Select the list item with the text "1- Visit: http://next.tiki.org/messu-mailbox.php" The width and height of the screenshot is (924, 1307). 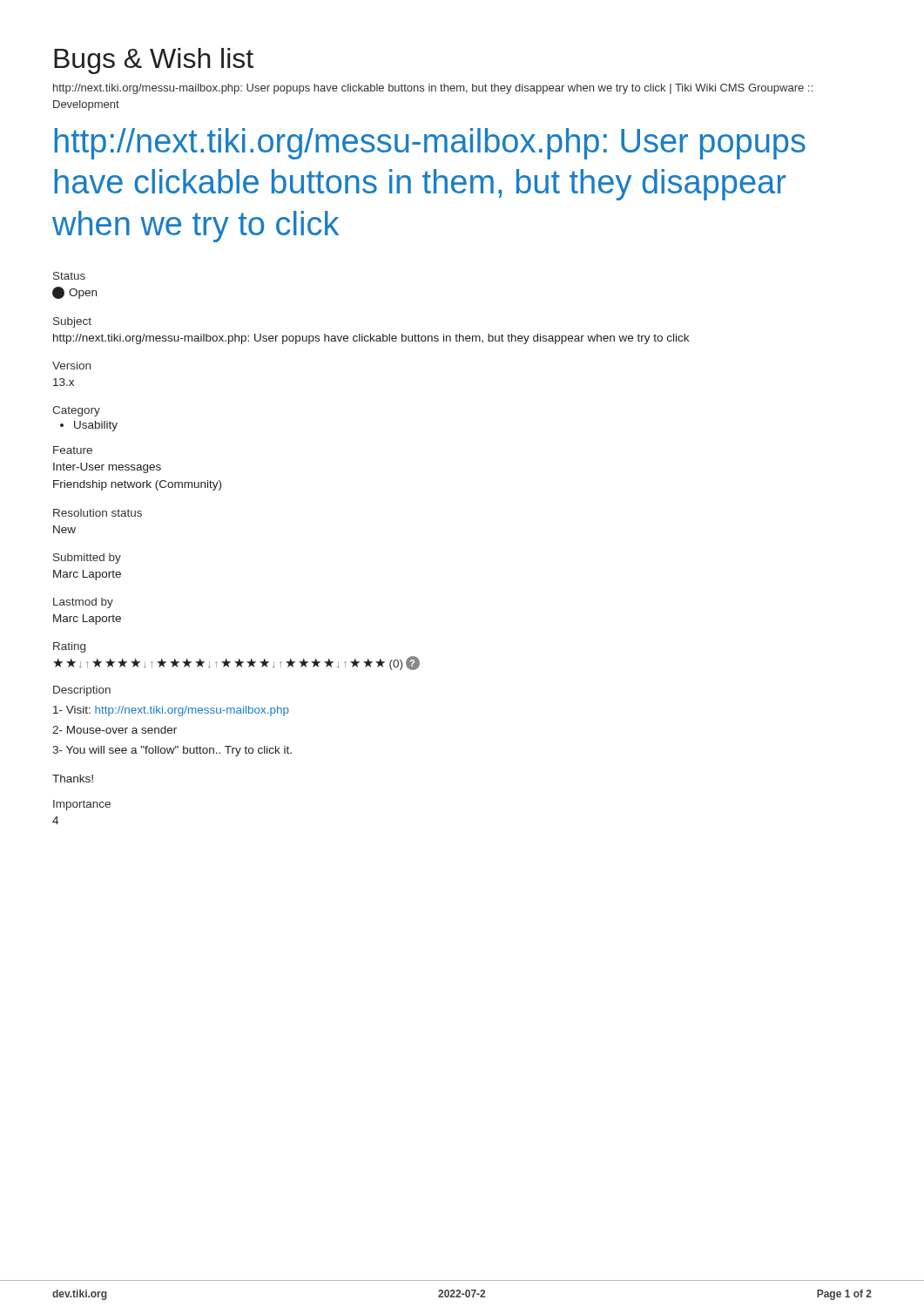[x=171, y=710]
